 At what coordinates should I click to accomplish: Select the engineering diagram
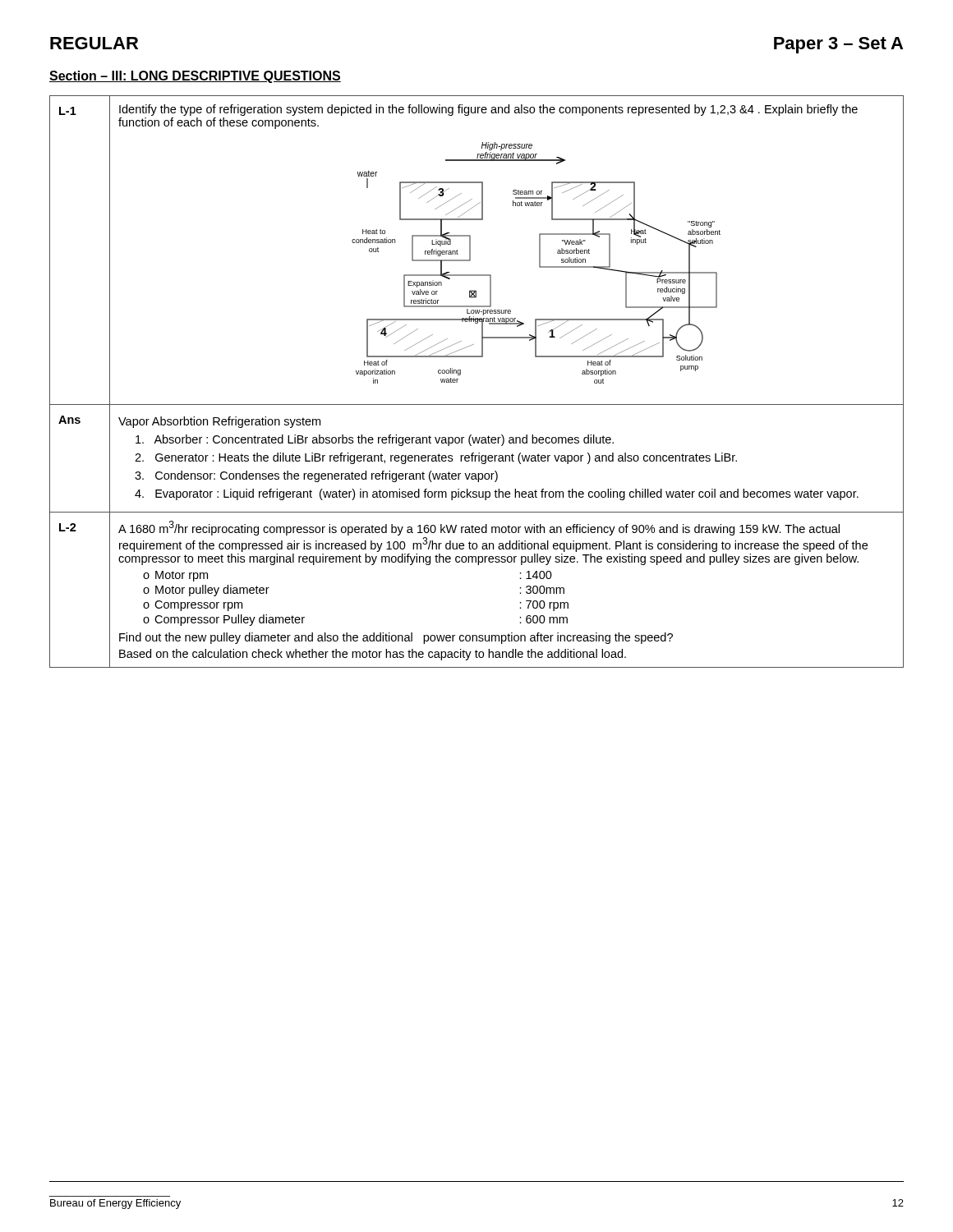click(x=506, y=266)
